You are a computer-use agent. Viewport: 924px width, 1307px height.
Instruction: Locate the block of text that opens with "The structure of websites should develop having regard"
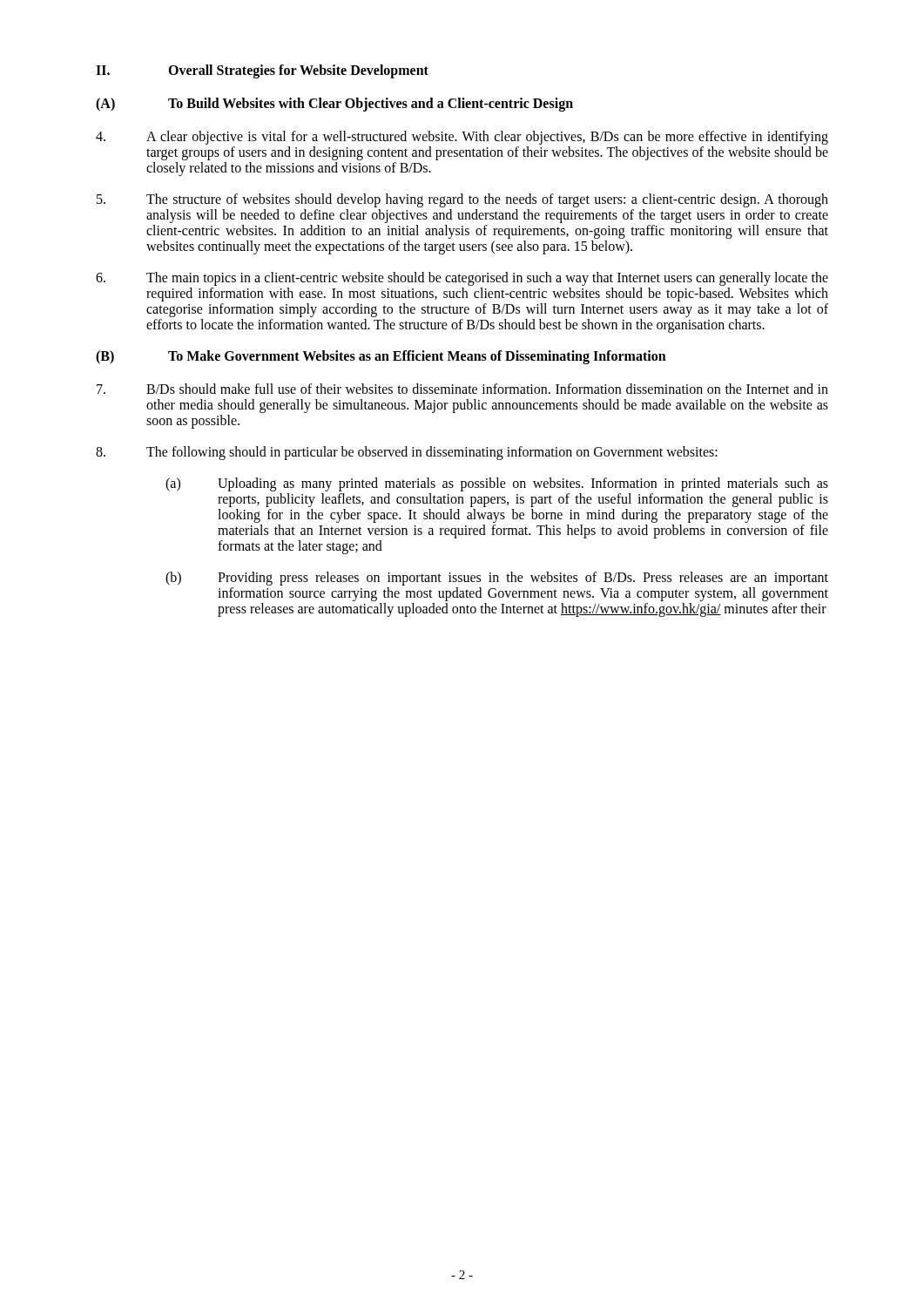[x=462, y=223]
